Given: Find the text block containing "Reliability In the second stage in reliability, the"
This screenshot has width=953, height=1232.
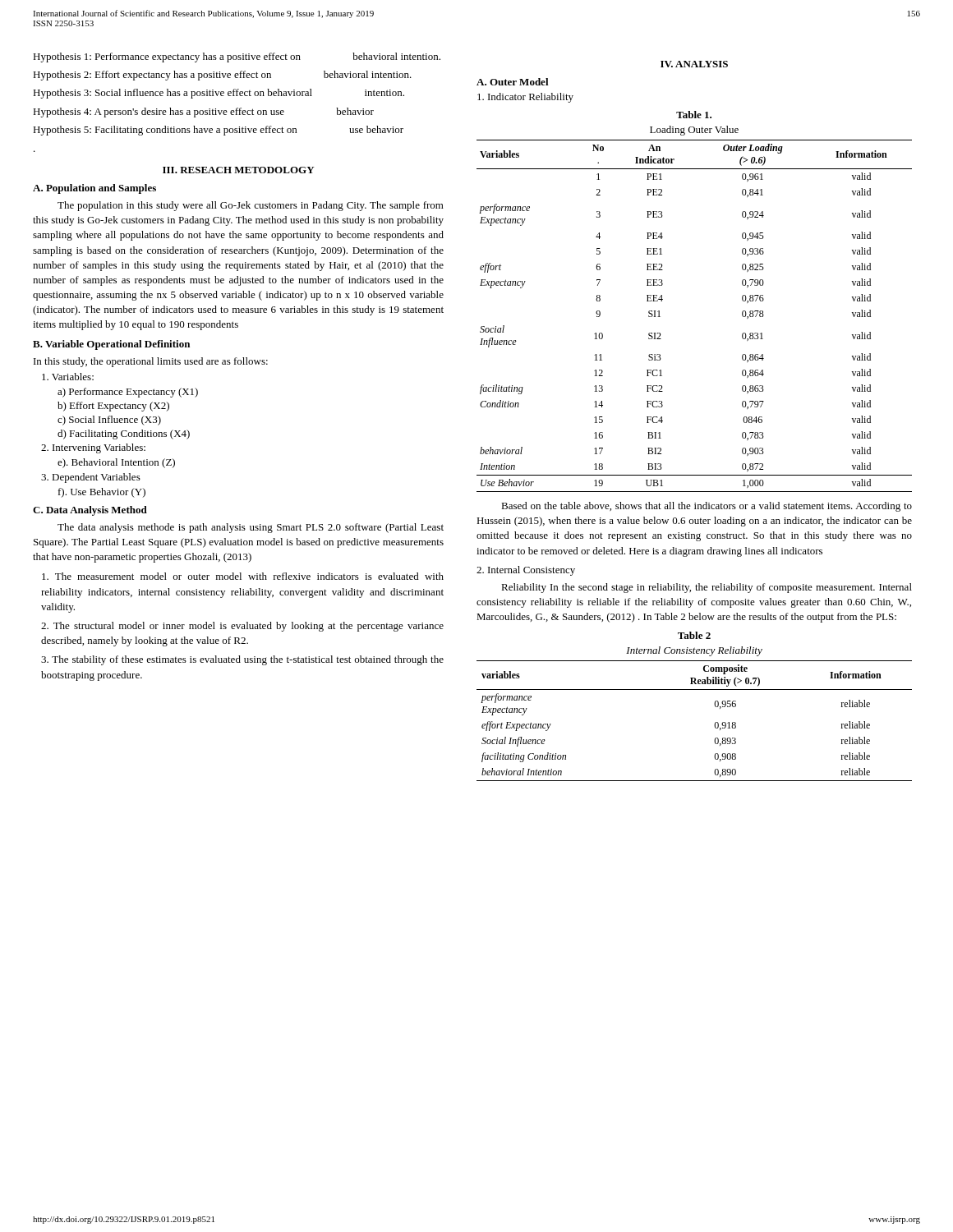Looking at the screenshot, I should 694,602.
